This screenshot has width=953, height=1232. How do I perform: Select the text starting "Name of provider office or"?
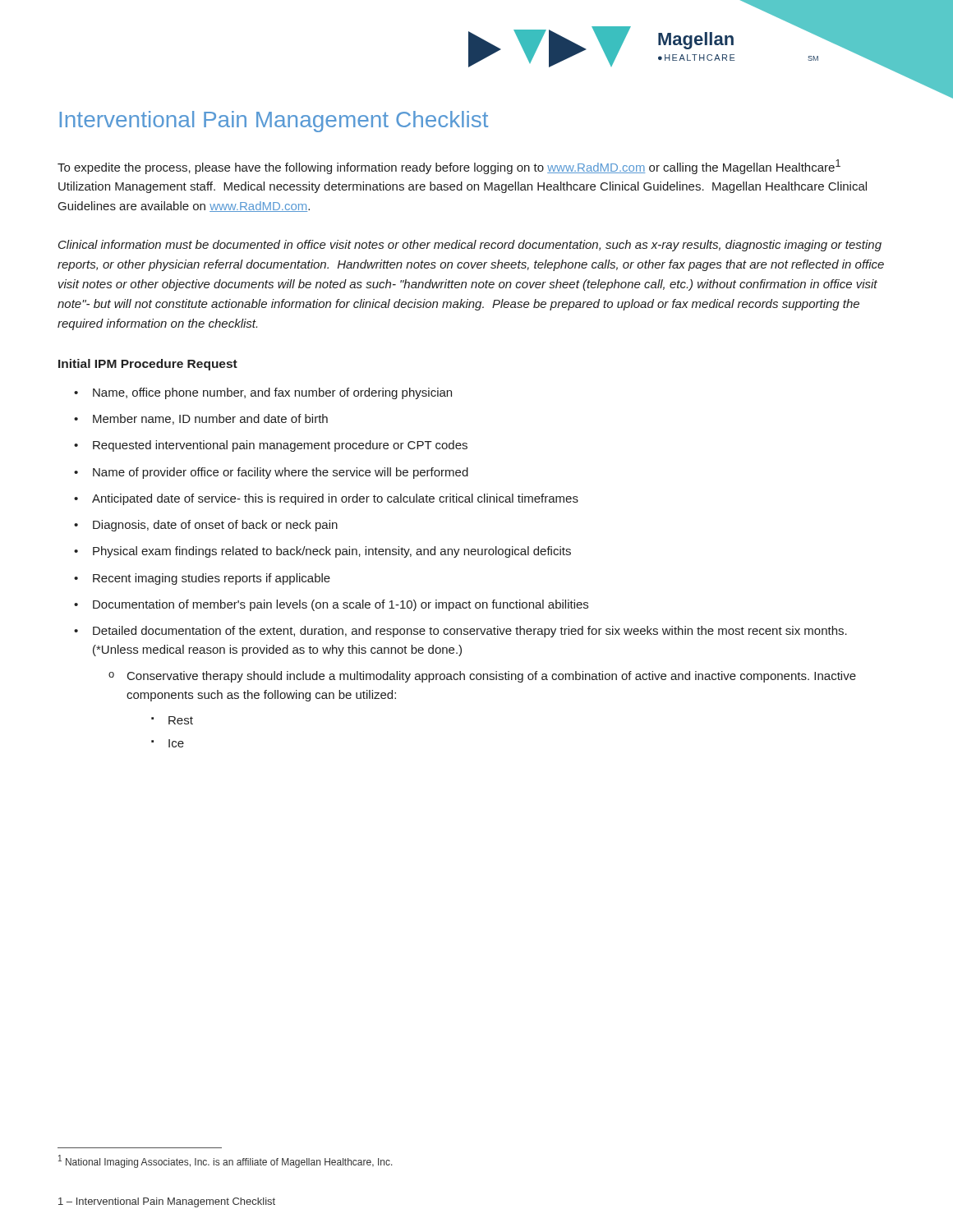(280, 471)
